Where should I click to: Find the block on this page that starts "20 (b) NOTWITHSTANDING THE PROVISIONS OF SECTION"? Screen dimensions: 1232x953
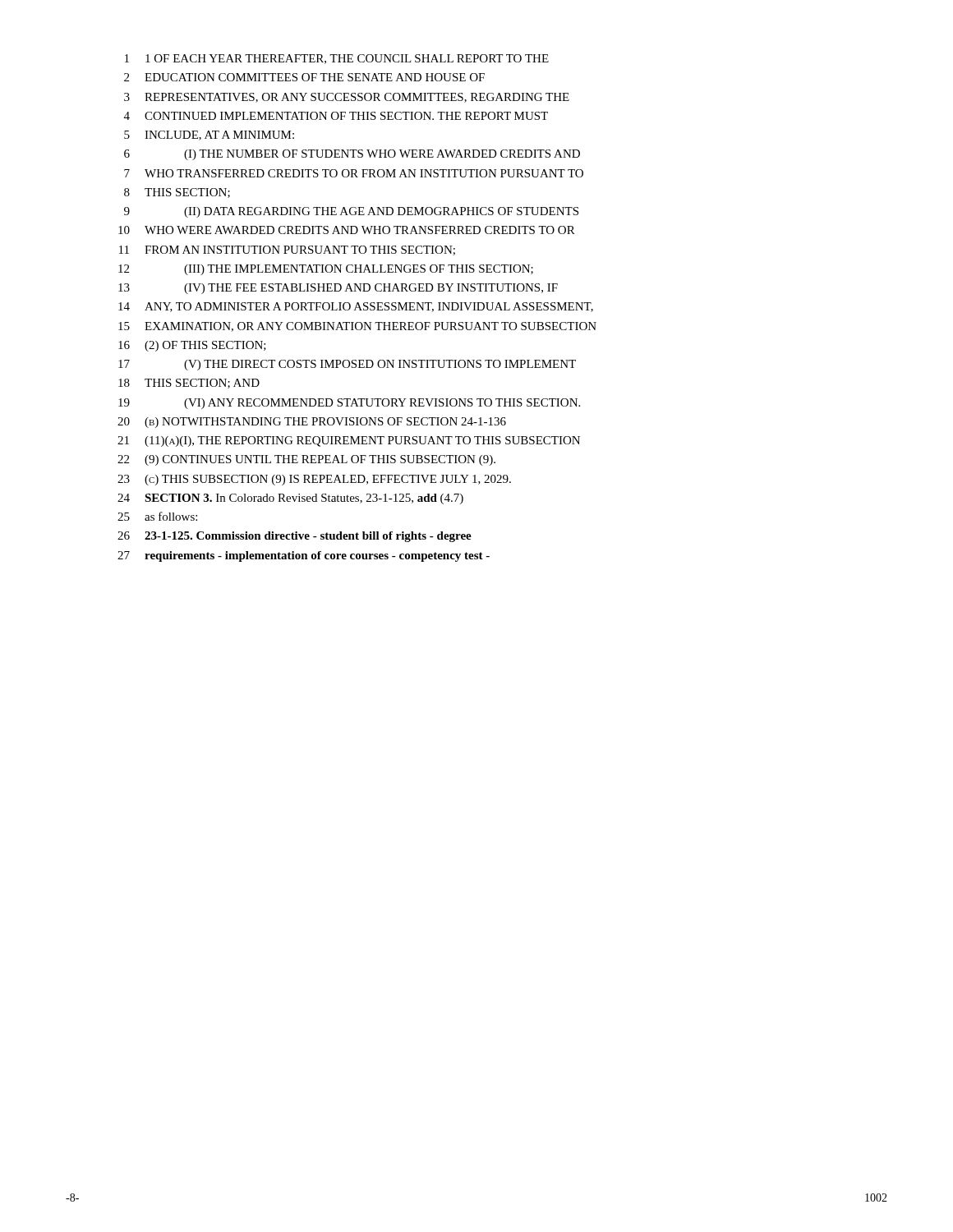tap(493, 422)
